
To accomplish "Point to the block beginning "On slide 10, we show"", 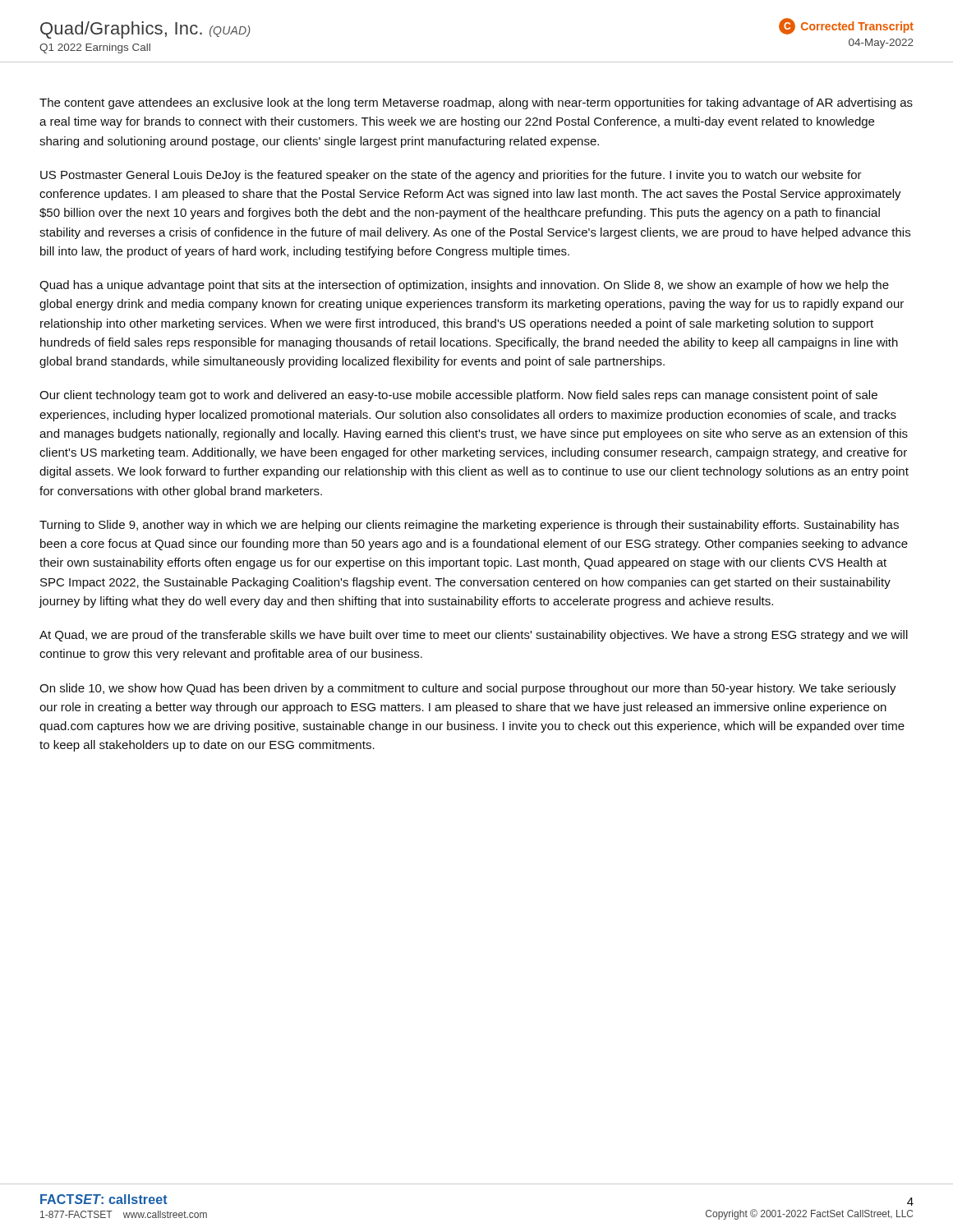I will click(476, 716).
